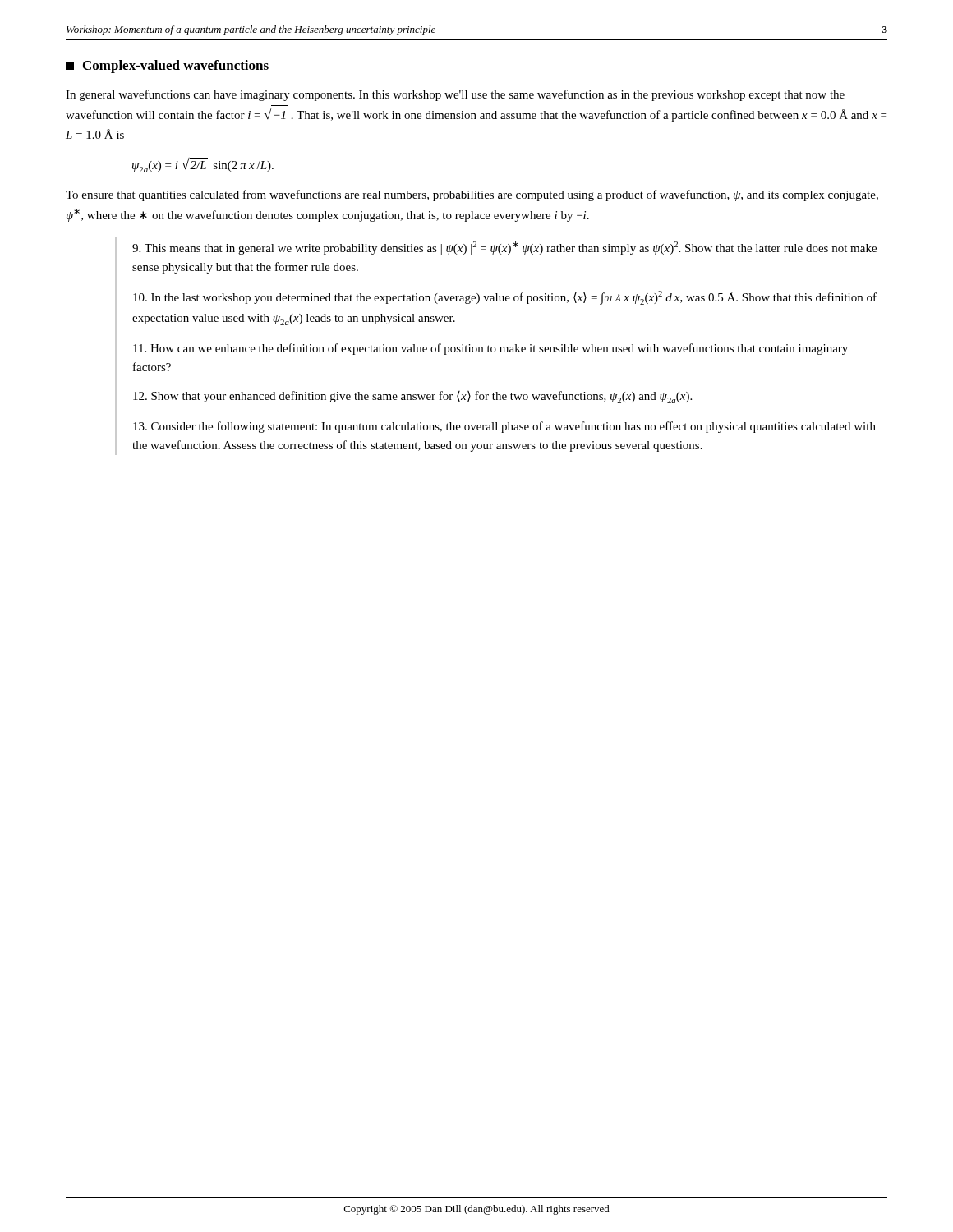Viewport: 953px width, 1232px height.
Task: Navigate to the text block starting "In general wavefunctions can have imaginary"
Action: [x=476, y=114]
